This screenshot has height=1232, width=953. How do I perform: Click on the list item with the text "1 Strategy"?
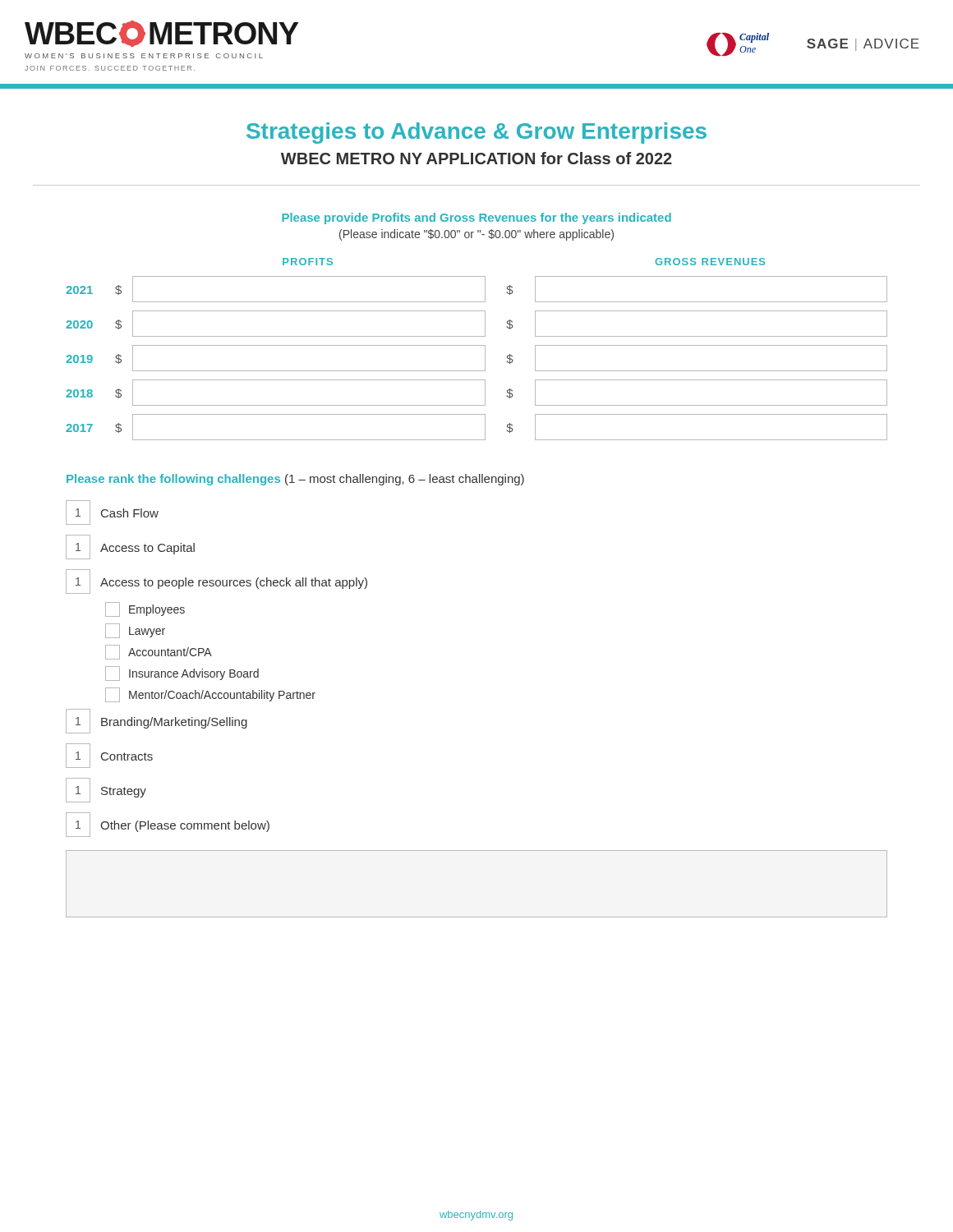point(106,790)
